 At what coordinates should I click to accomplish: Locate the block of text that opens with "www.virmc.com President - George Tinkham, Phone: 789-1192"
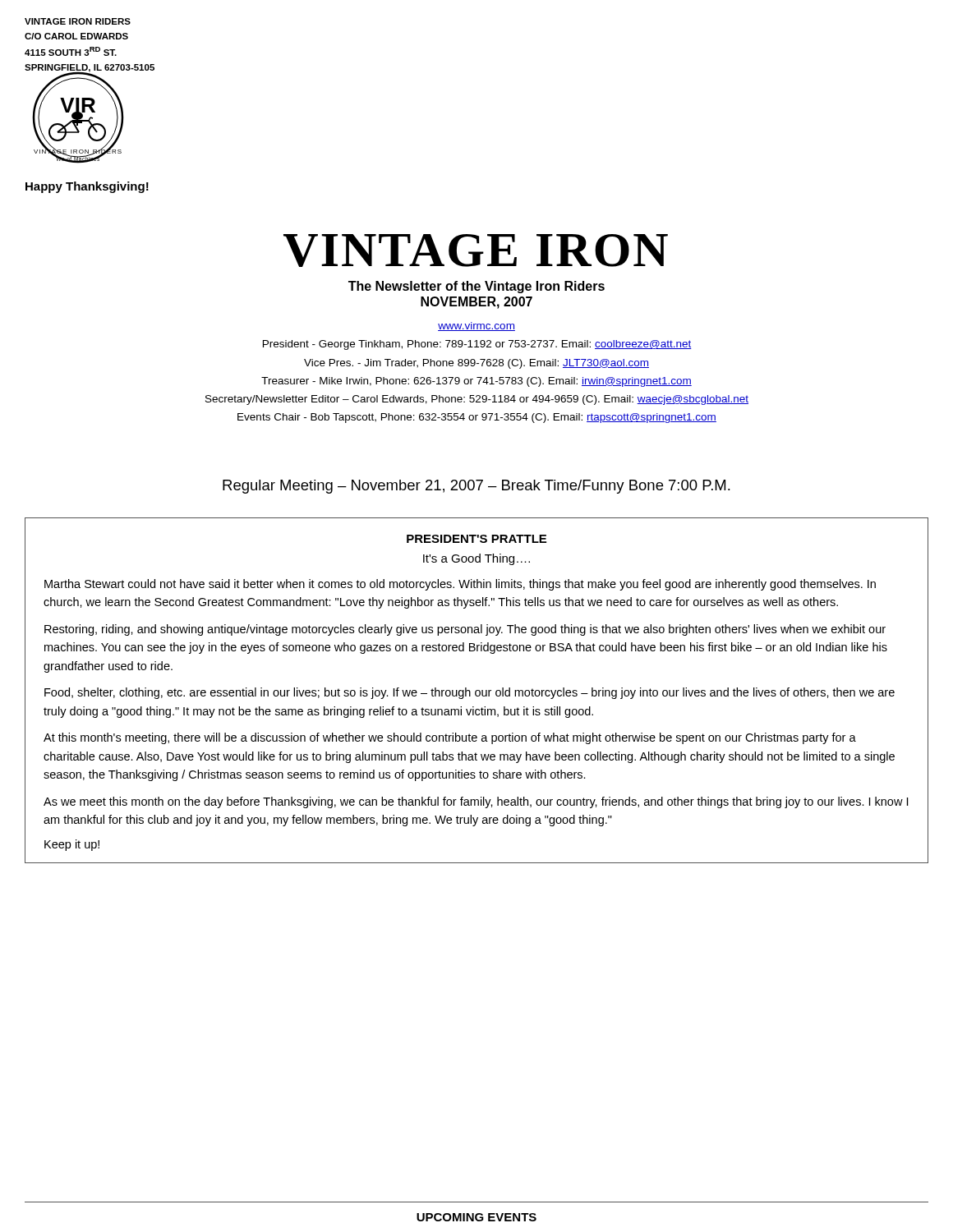(x=476, y=371)
